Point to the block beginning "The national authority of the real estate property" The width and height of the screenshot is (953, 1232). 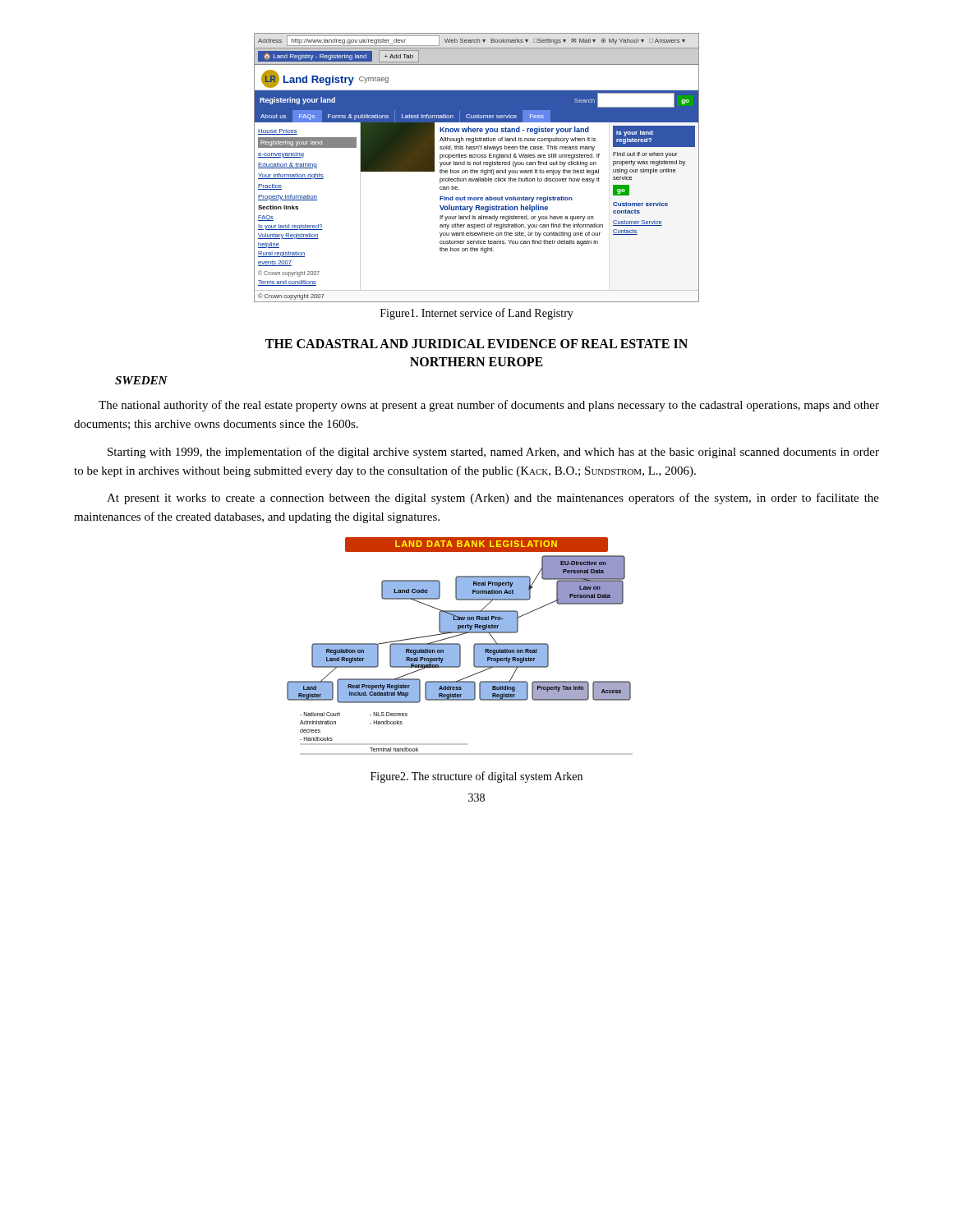pos(476,415)
